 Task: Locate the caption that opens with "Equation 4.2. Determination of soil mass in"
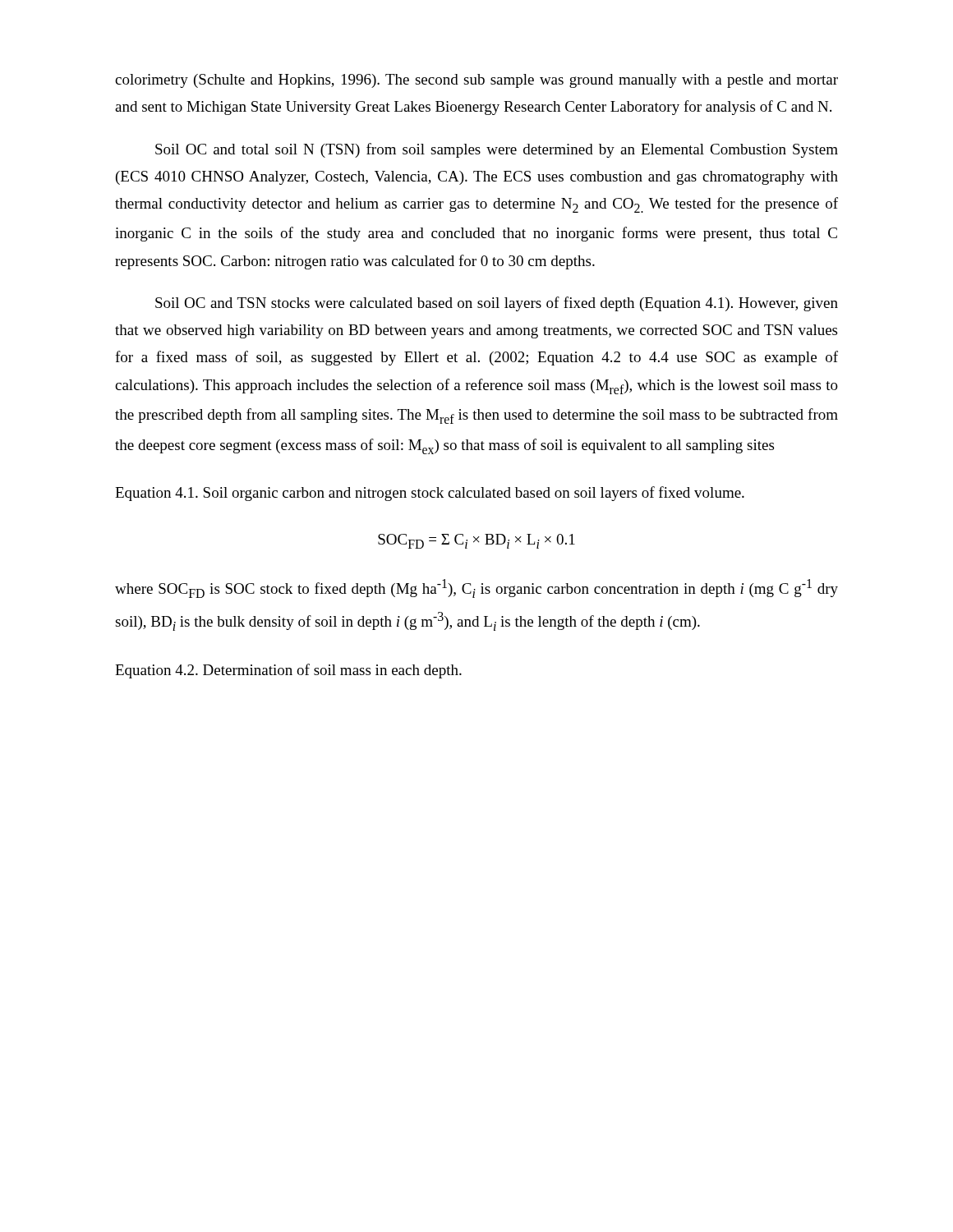click(x=289, y=669)
